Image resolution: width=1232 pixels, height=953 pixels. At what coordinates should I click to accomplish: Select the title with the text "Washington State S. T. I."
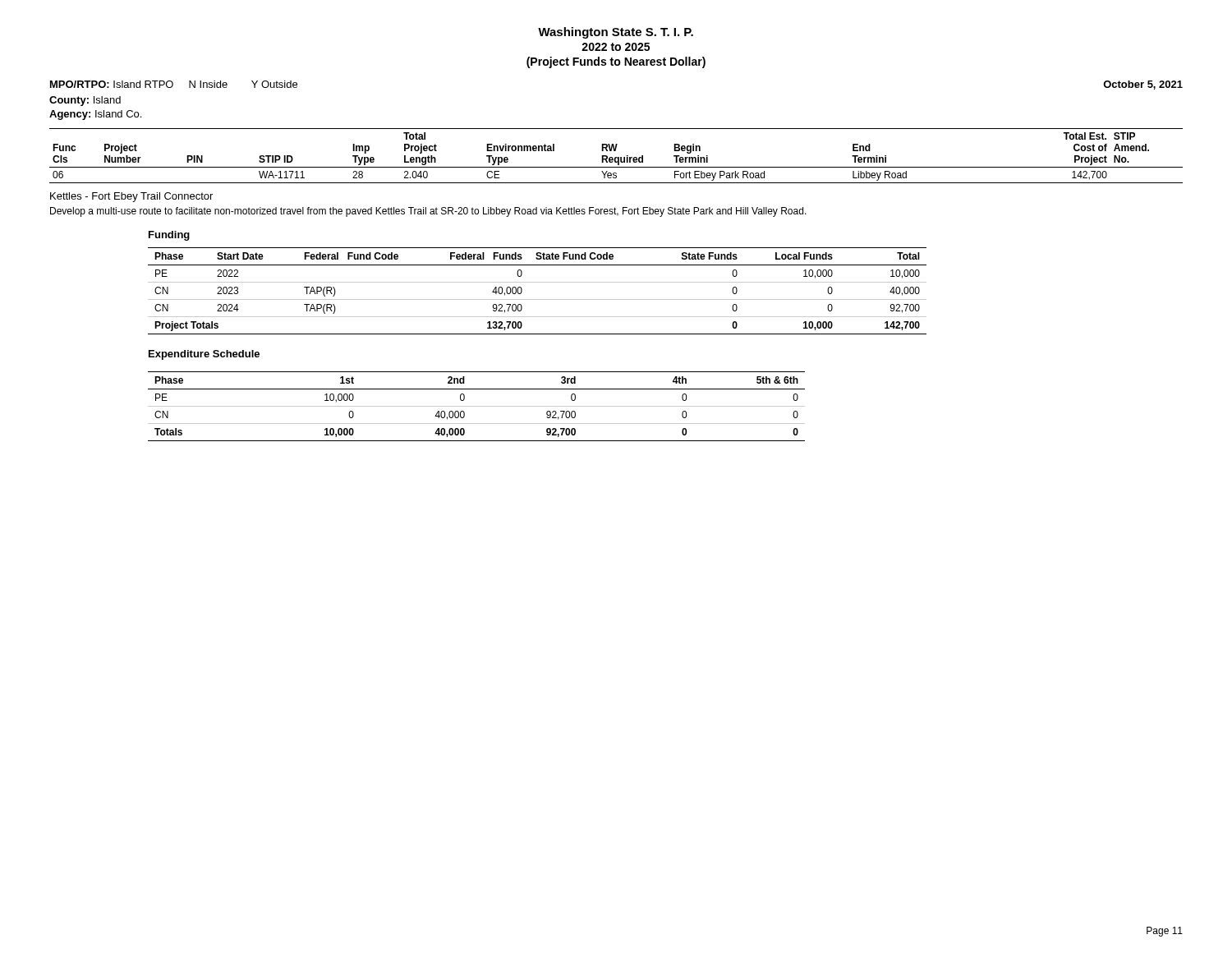click(616, 32)
